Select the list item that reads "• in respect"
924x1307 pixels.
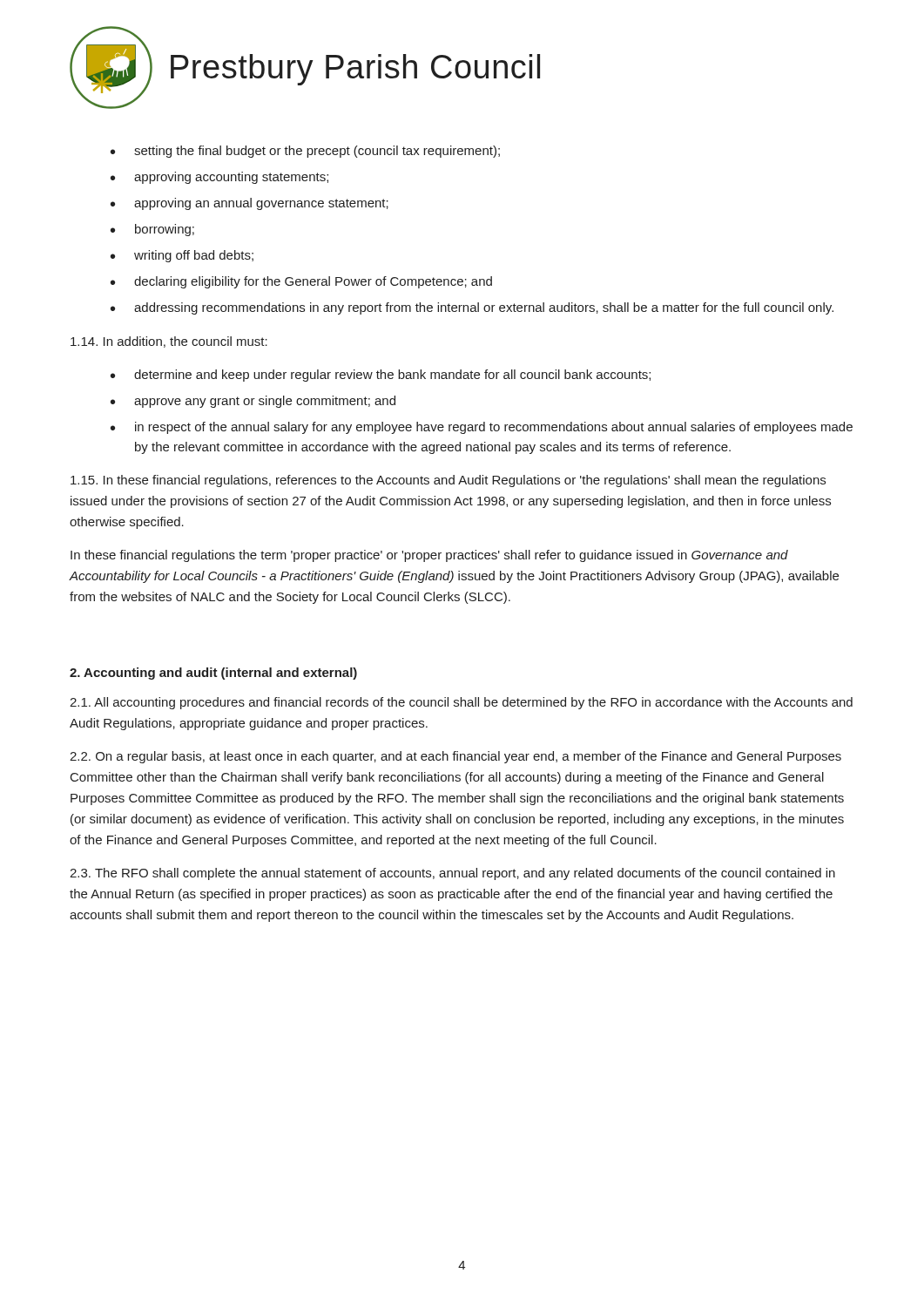[x=479, y=437]
